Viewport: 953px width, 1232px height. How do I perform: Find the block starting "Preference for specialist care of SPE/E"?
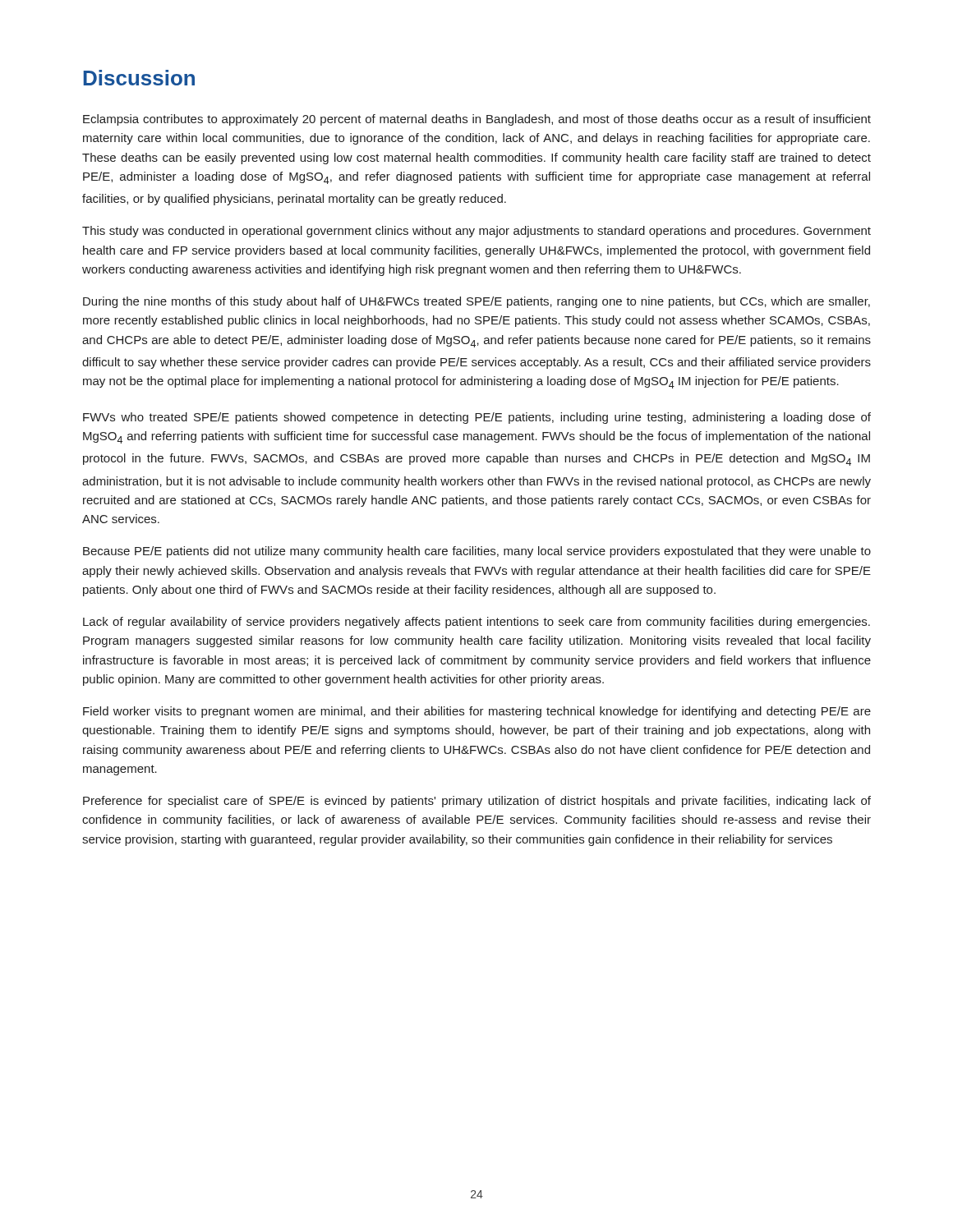(x=476, y=820)
